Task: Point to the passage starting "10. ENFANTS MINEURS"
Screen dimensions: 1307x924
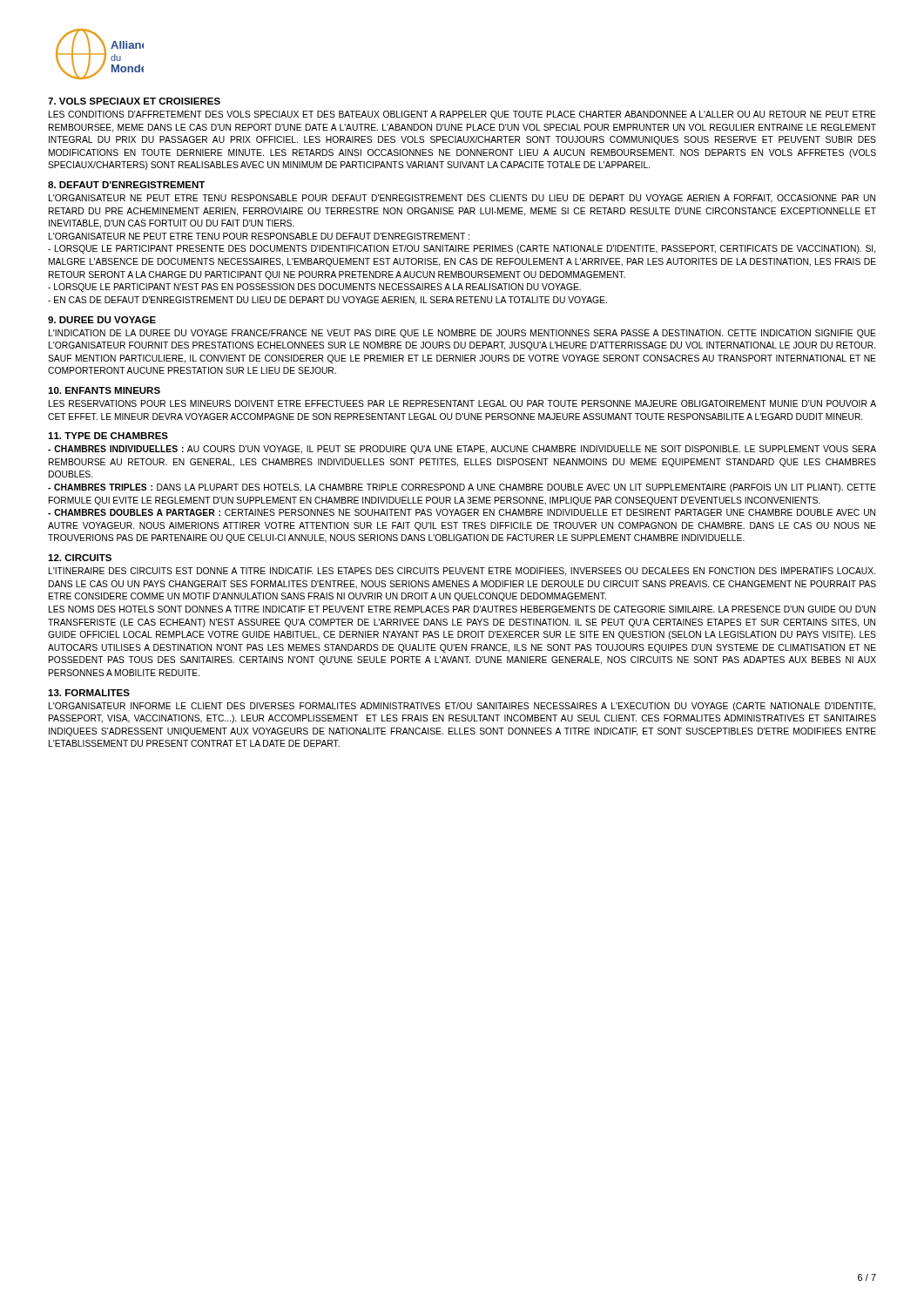Action: click(104, 390)
